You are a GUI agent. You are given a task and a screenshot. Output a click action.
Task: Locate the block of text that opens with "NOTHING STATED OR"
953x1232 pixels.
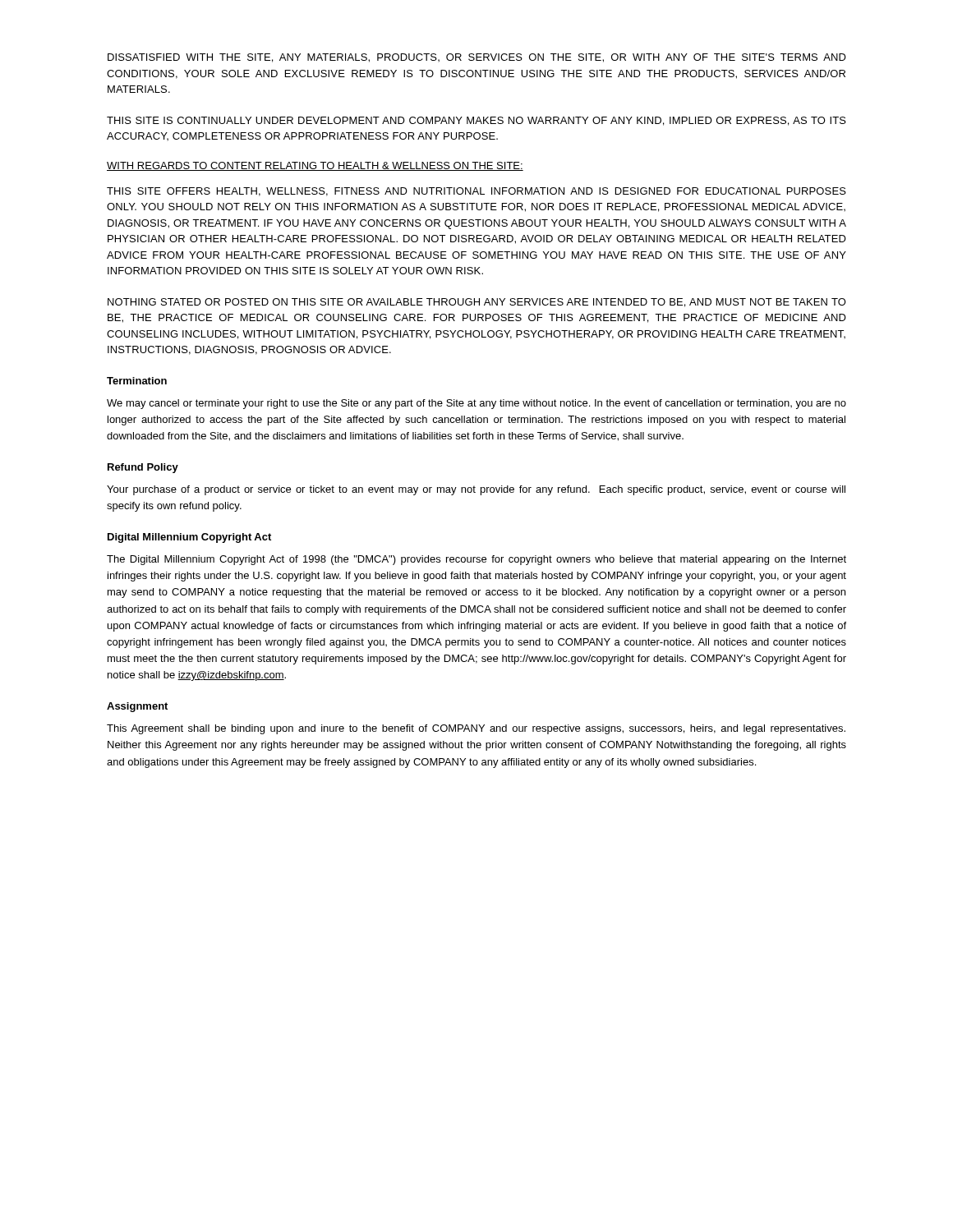(x=476, y=325)
